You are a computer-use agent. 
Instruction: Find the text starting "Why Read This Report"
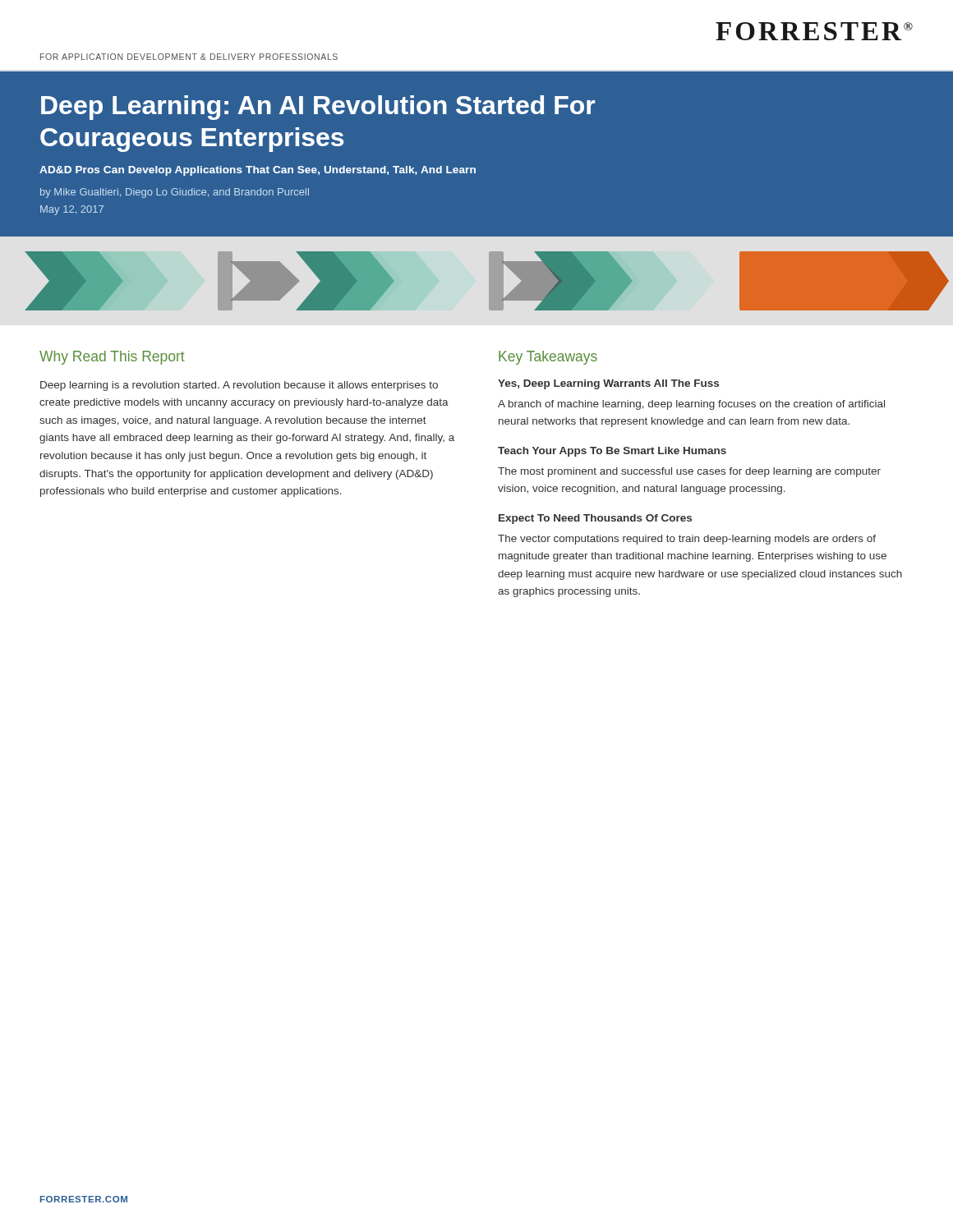(x=112, y=356)
